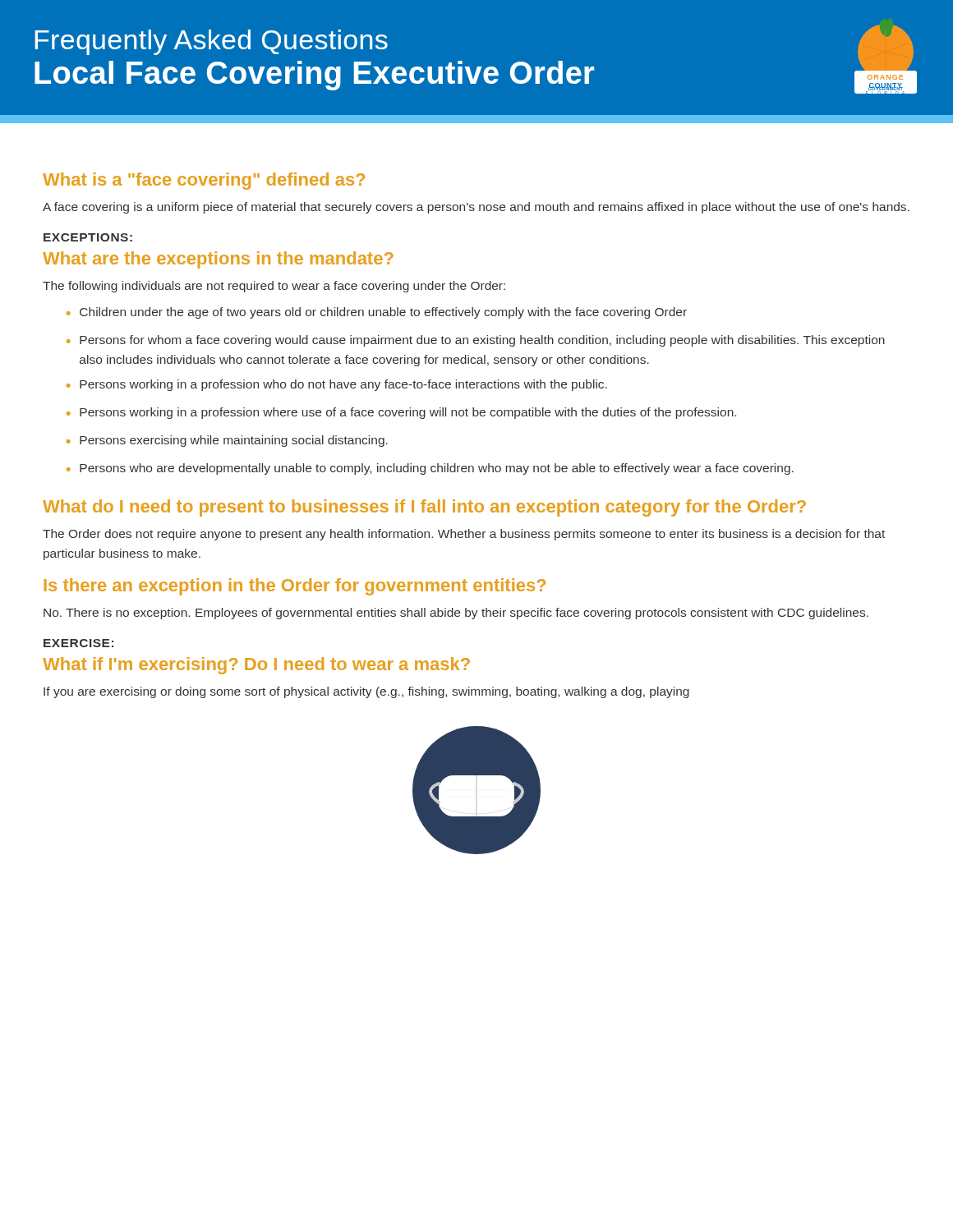Locate the list item with the text "• Persons working in a profession where"

(402, 414)
